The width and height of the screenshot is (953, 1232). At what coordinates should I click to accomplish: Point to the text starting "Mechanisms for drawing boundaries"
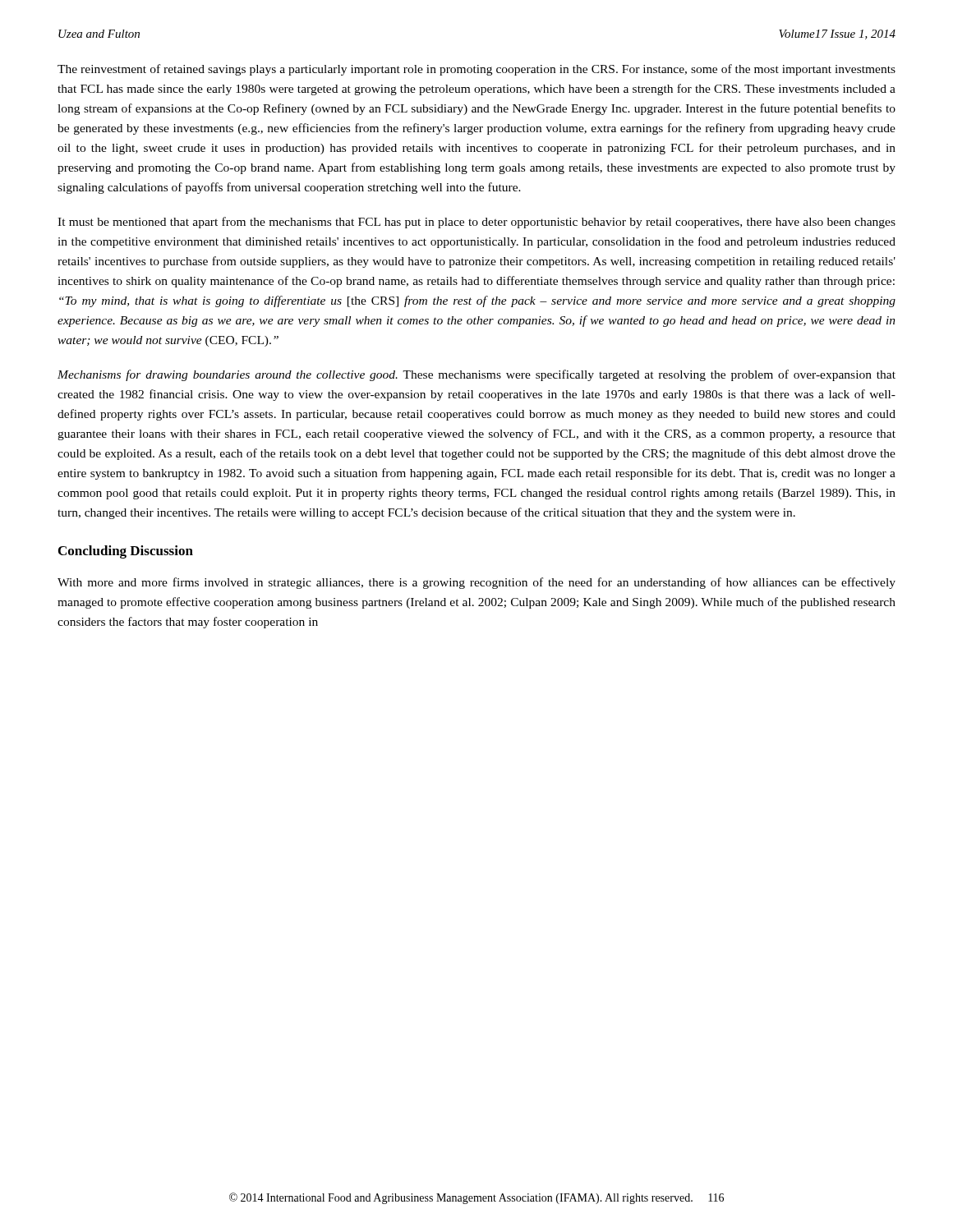point(476,444)
